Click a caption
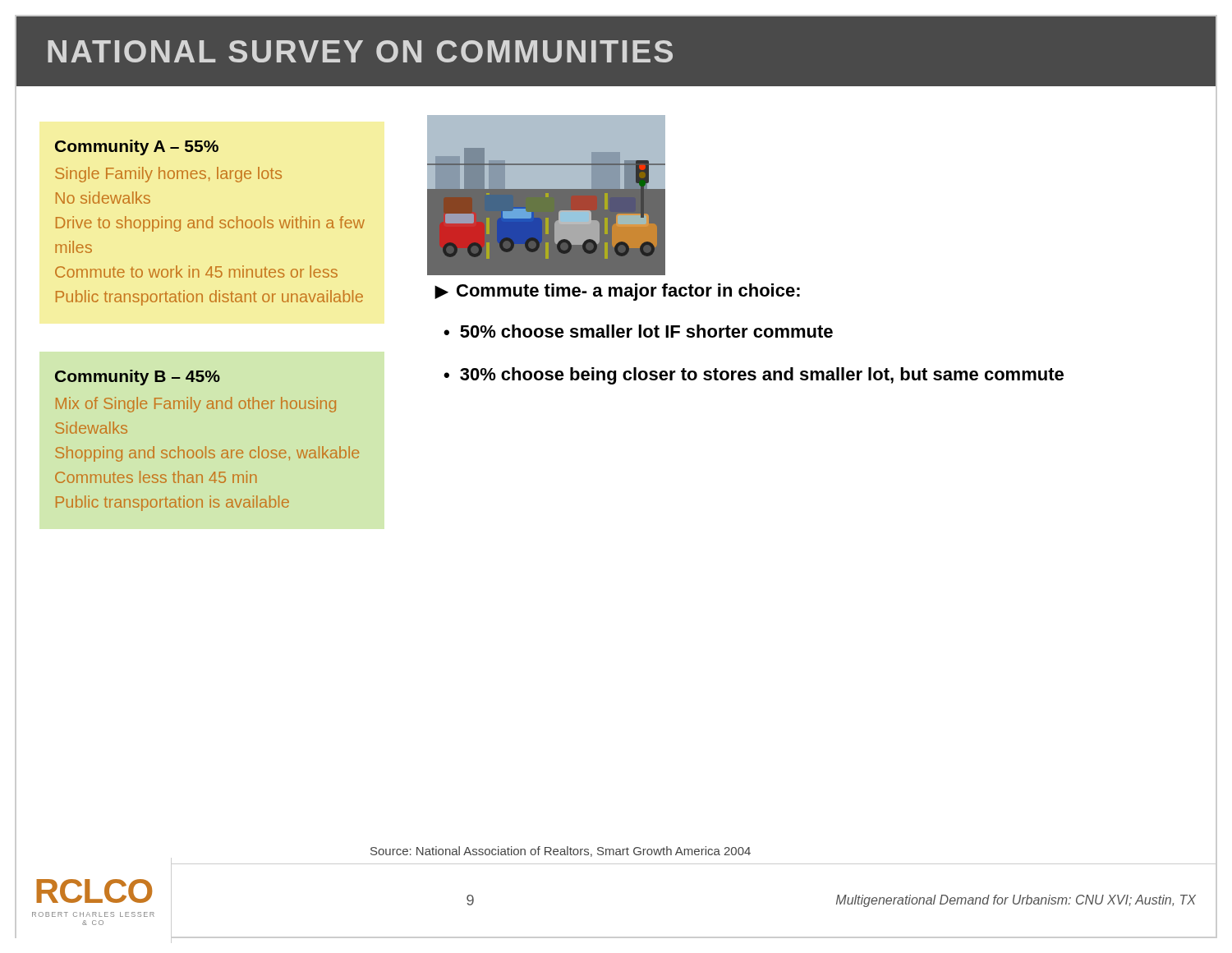 coord(560,851)
